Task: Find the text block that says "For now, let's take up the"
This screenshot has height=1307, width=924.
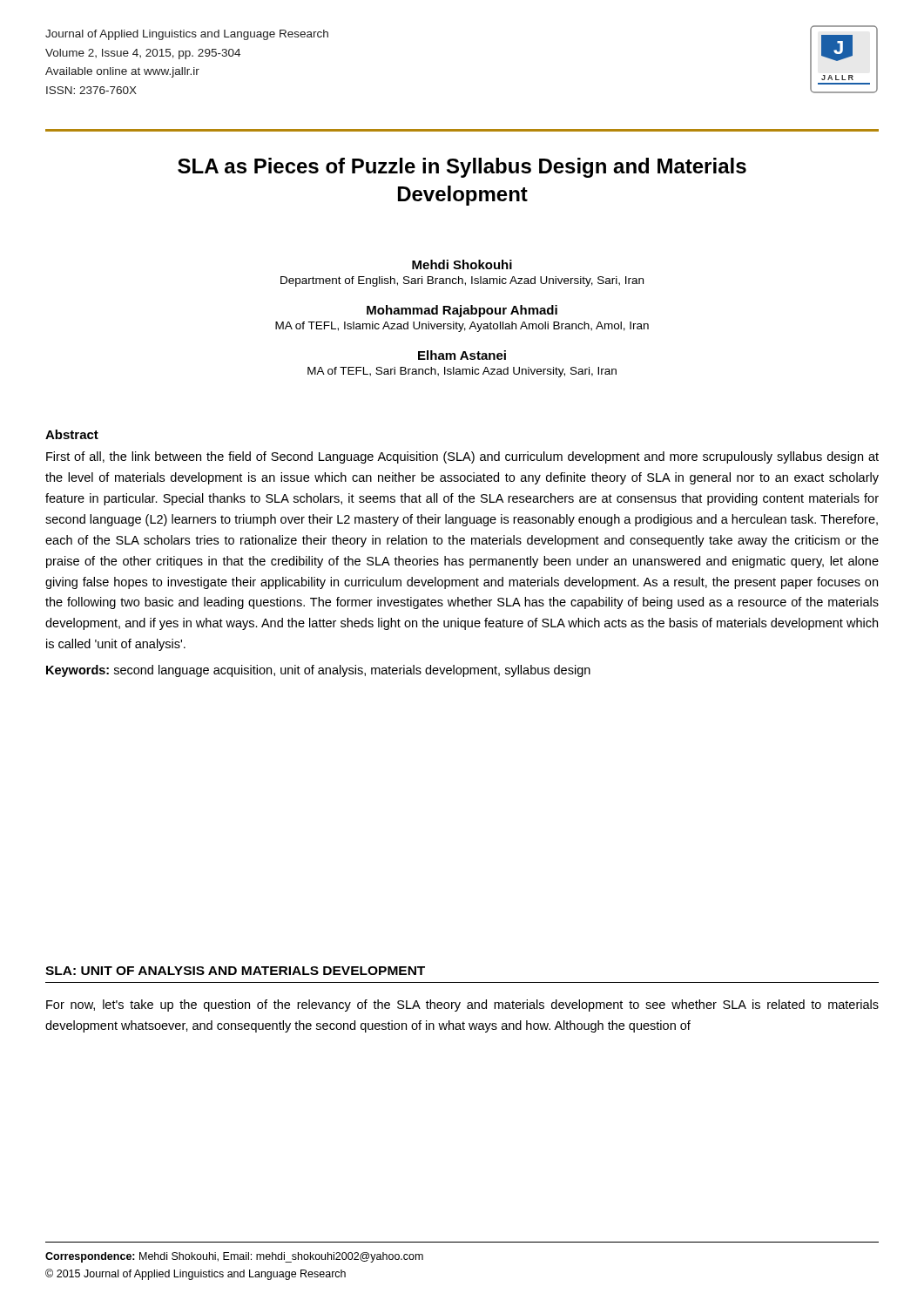Action: [x=462, y=1015]
